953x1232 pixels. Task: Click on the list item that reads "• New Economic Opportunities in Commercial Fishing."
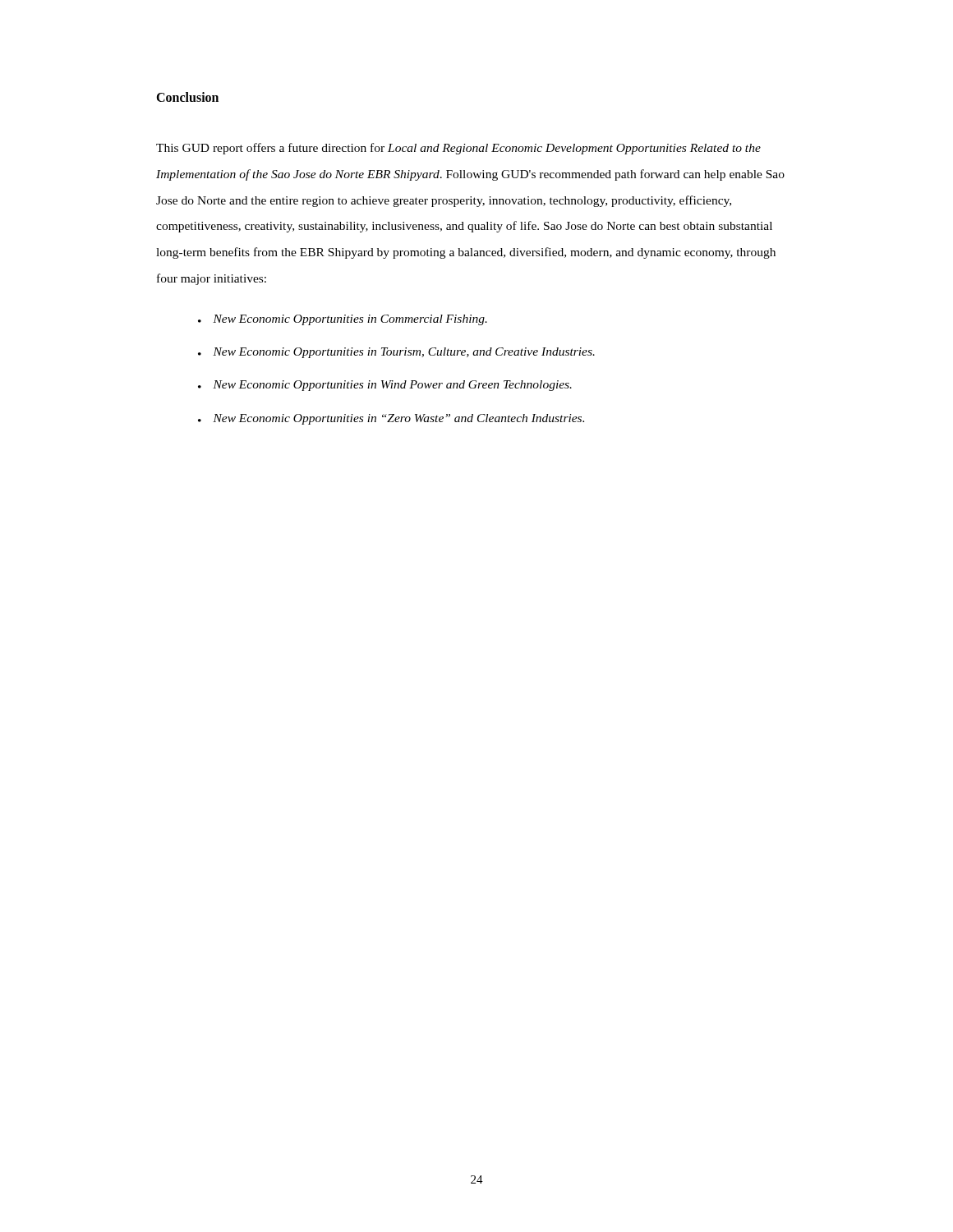[x=343, y=319]
